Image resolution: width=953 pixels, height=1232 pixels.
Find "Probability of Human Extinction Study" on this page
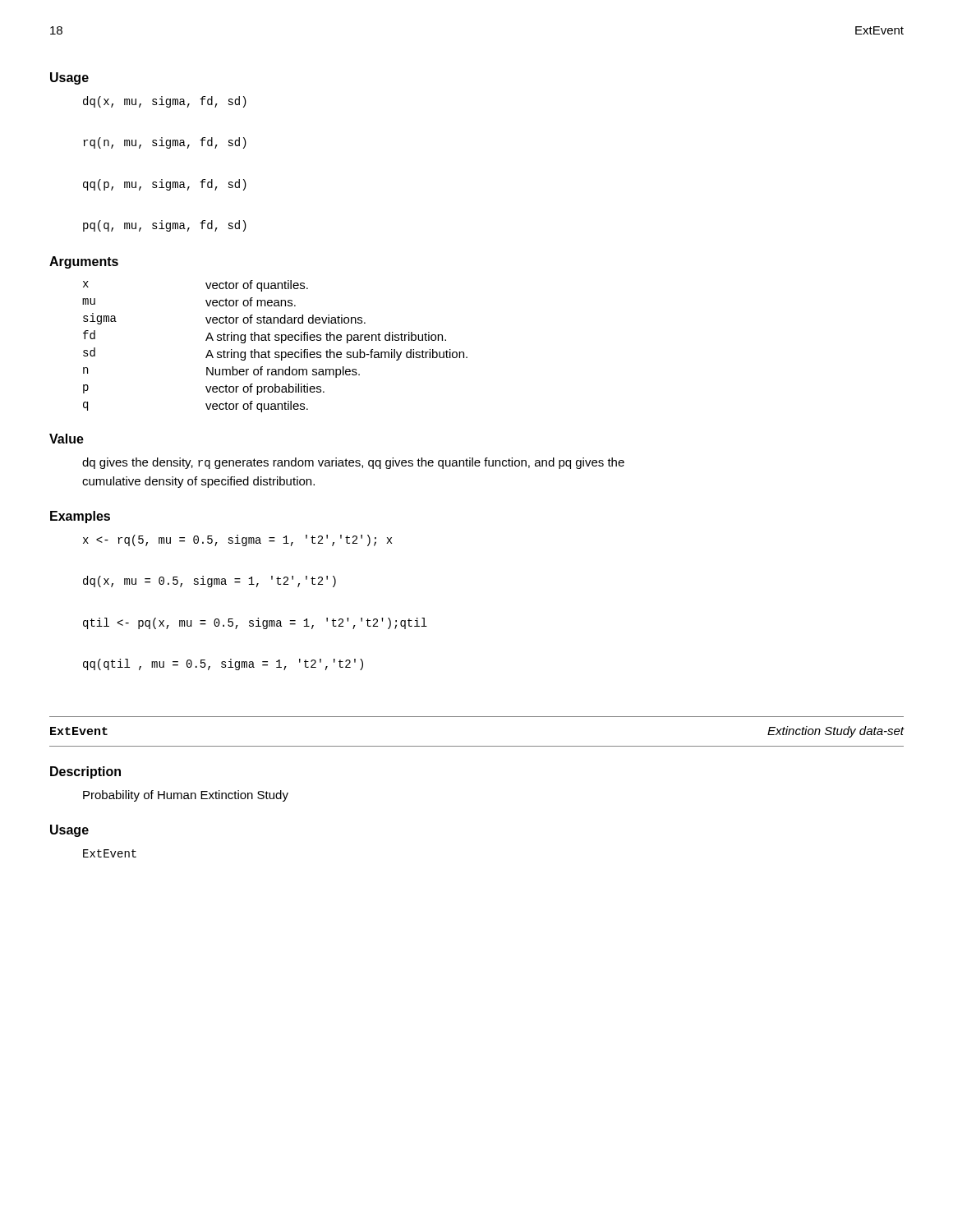point(185,795)
